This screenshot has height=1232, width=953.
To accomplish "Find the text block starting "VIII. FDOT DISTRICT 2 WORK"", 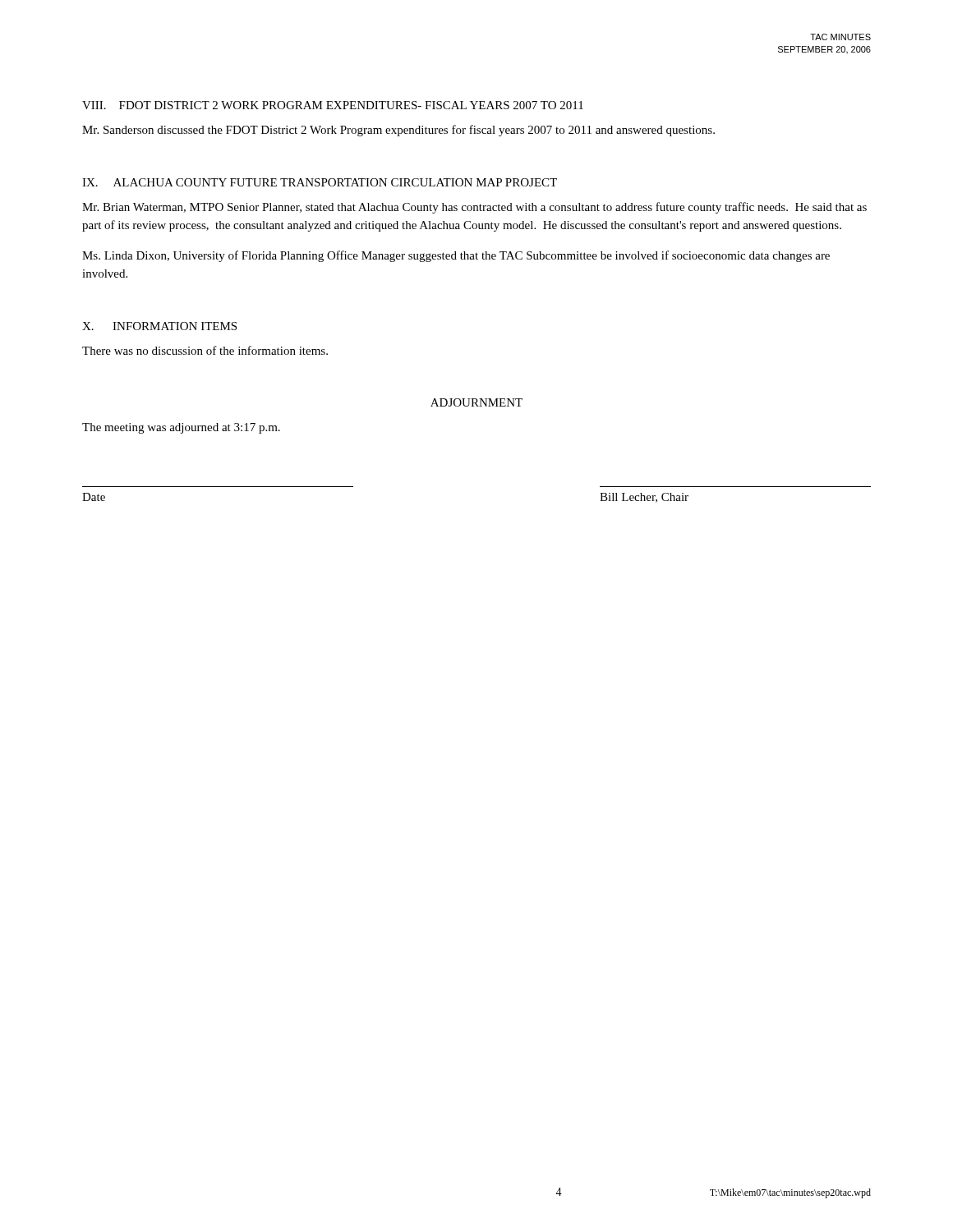I will pyautogui.click(x=333, y=105).
